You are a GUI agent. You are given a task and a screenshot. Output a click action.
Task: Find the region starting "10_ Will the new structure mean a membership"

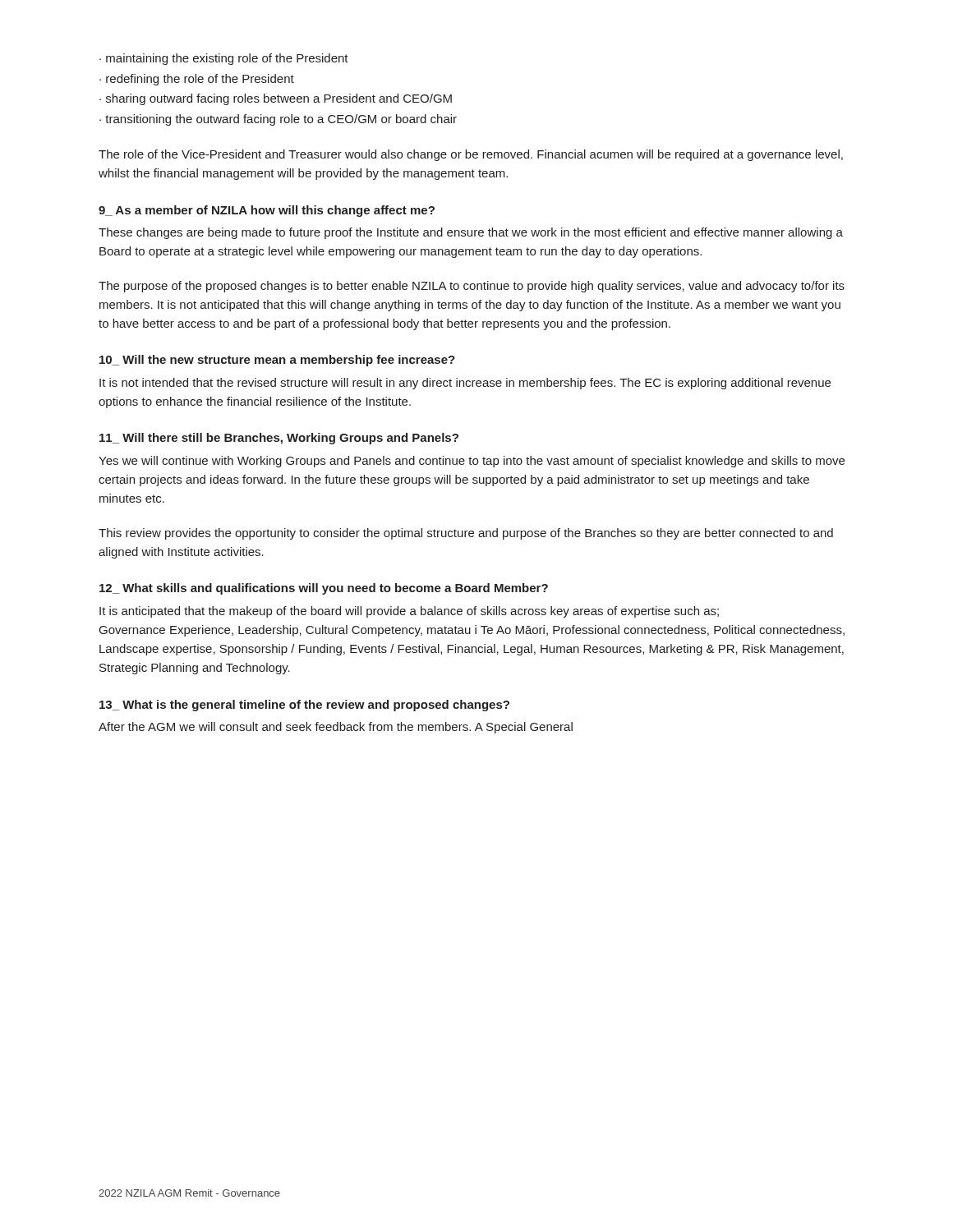coord(277,360)
